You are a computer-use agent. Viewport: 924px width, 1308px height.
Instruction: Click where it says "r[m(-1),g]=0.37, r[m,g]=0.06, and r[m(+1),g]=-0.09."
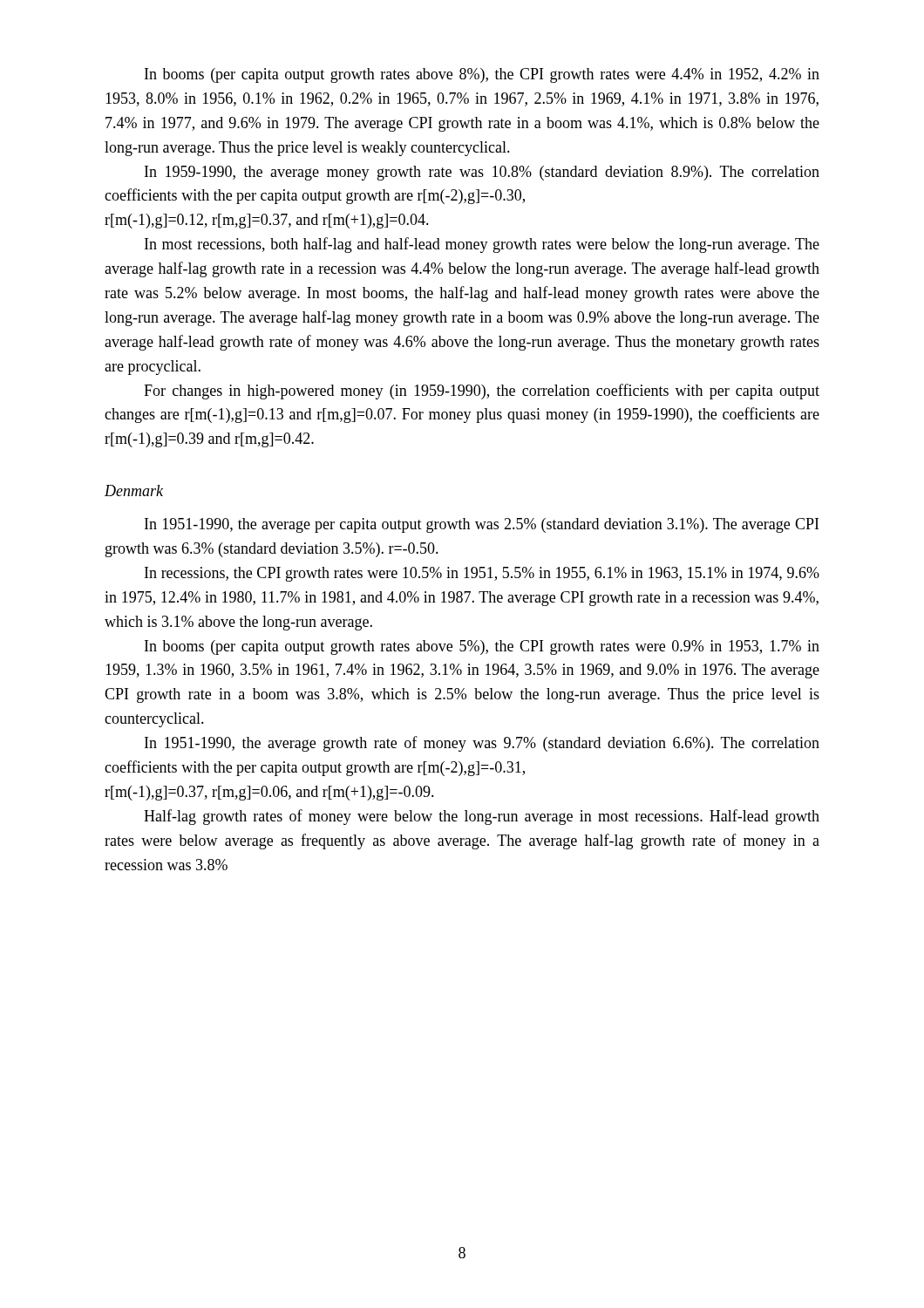(x=269, y=793)
